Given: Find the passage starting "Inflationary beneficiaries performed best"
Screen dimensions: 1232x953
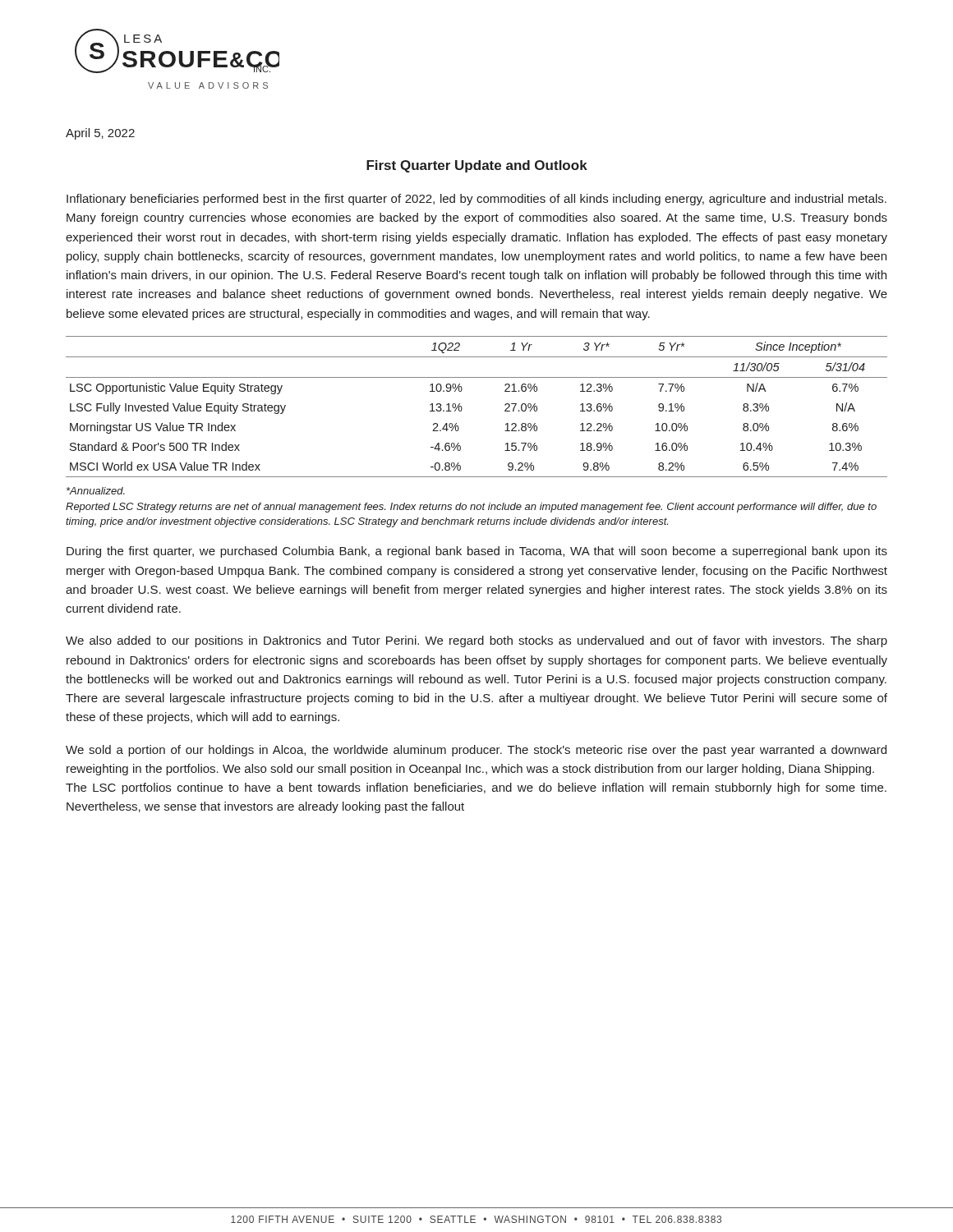Looking at the screenshot, I should tap(476, 256).
